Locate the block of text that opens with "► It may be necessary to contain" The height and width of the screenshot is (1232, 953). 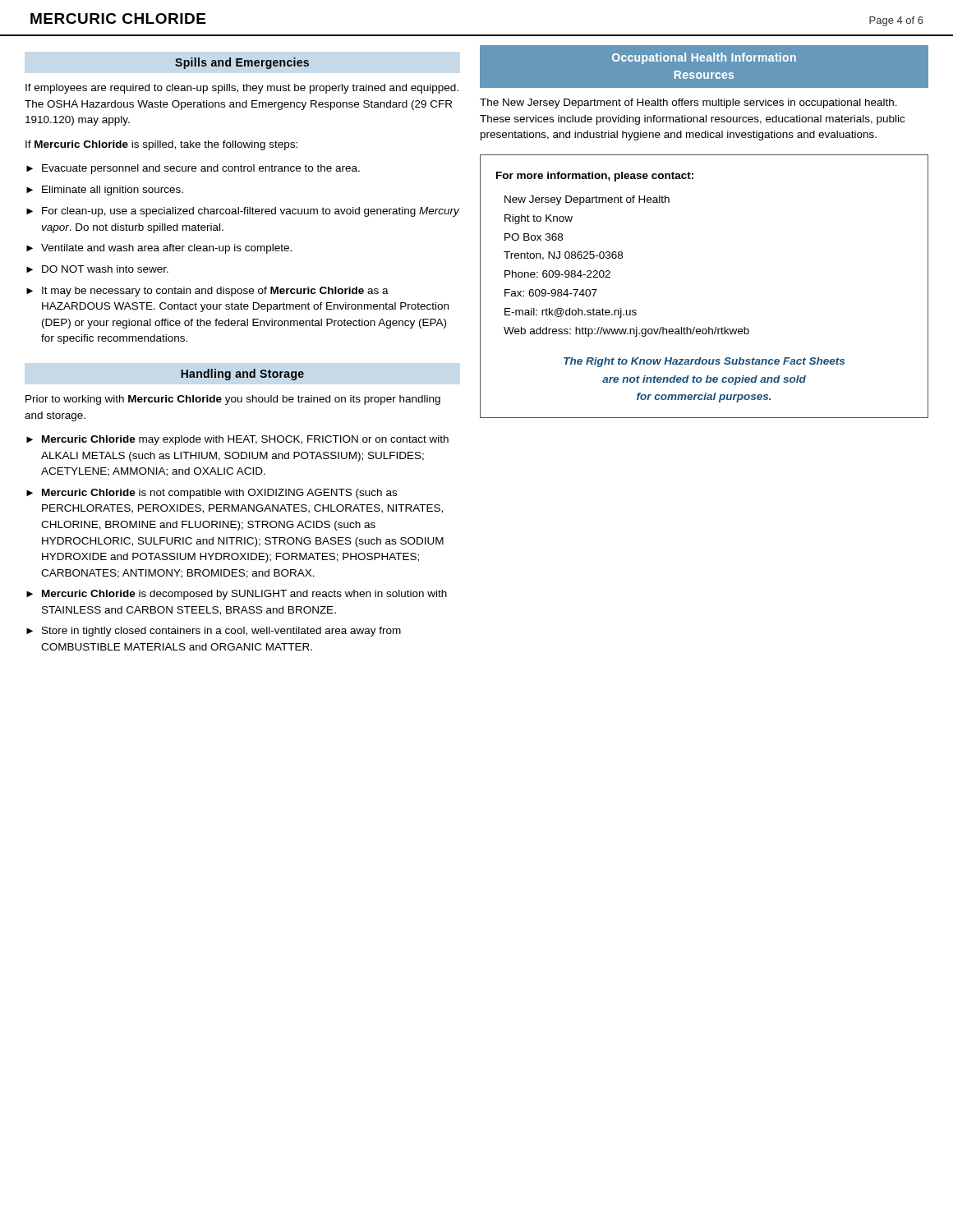click(x=242, y=314)
